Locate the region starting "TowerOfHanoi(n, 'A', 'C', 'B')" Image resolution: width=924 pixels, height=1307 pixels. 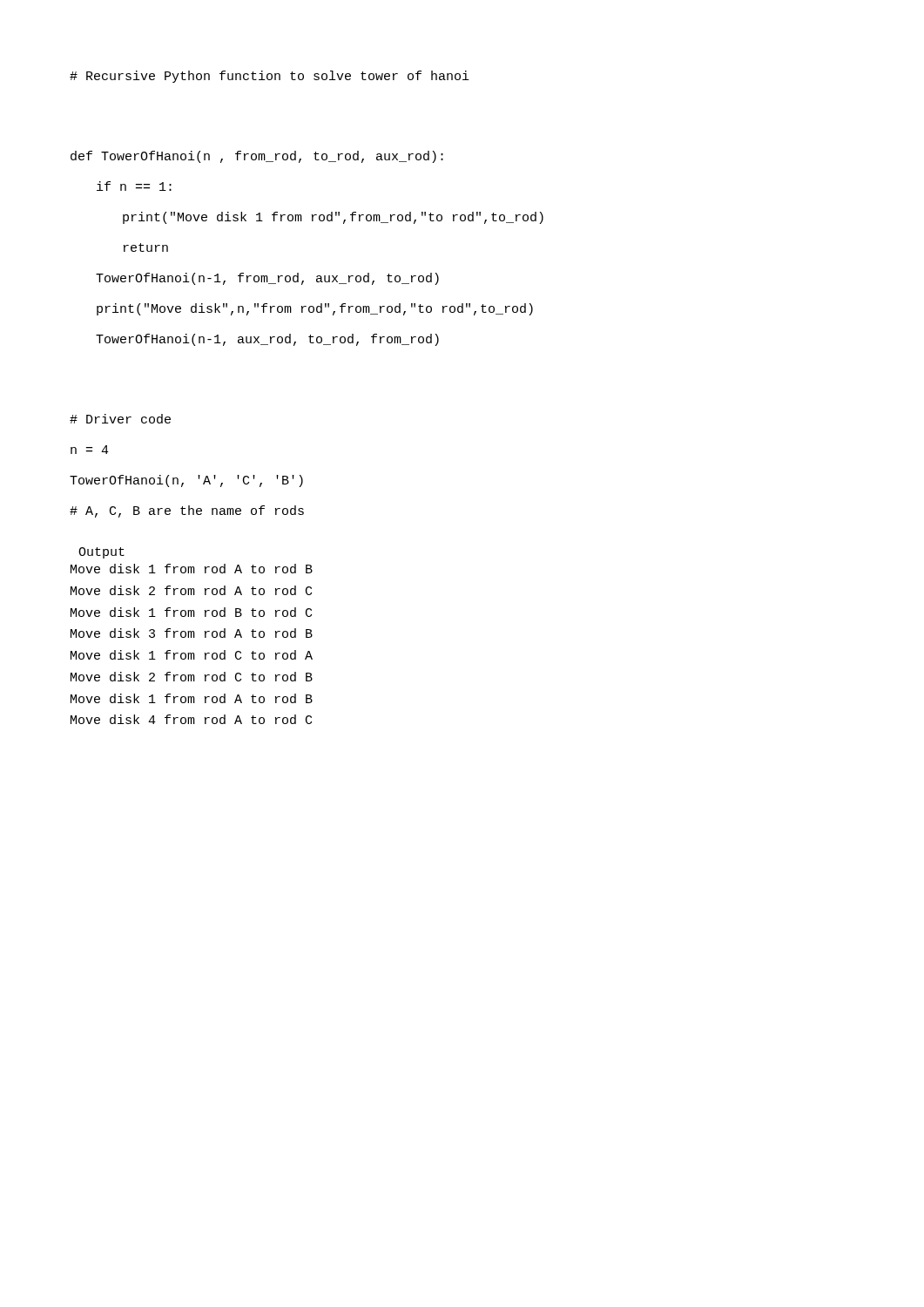pos(187,481)
